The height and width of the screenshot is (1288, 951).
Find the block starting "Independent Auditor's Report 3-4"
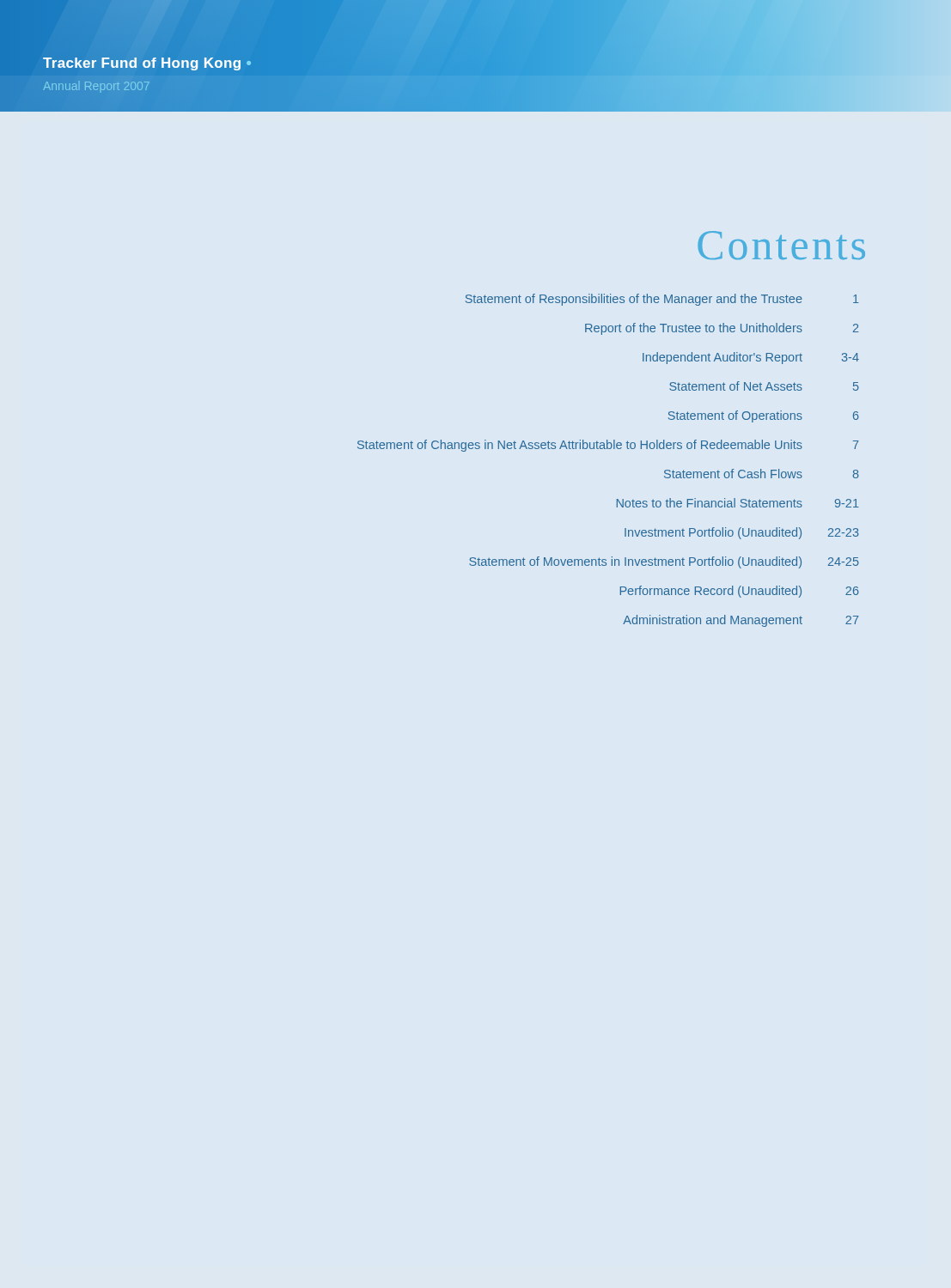(x=750, y=357)
